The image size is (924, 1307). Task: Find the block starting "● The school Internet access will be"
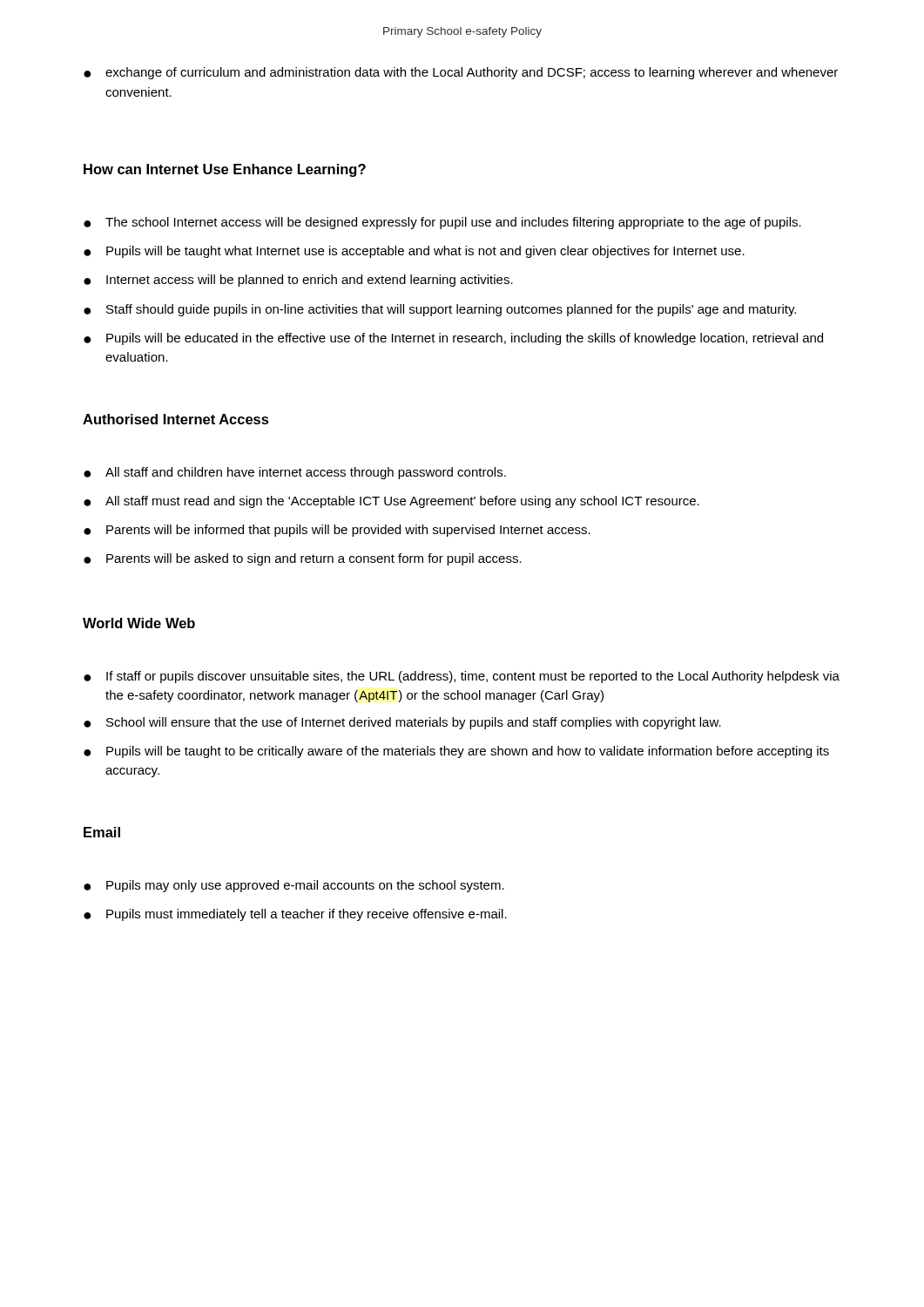[462, 224]
